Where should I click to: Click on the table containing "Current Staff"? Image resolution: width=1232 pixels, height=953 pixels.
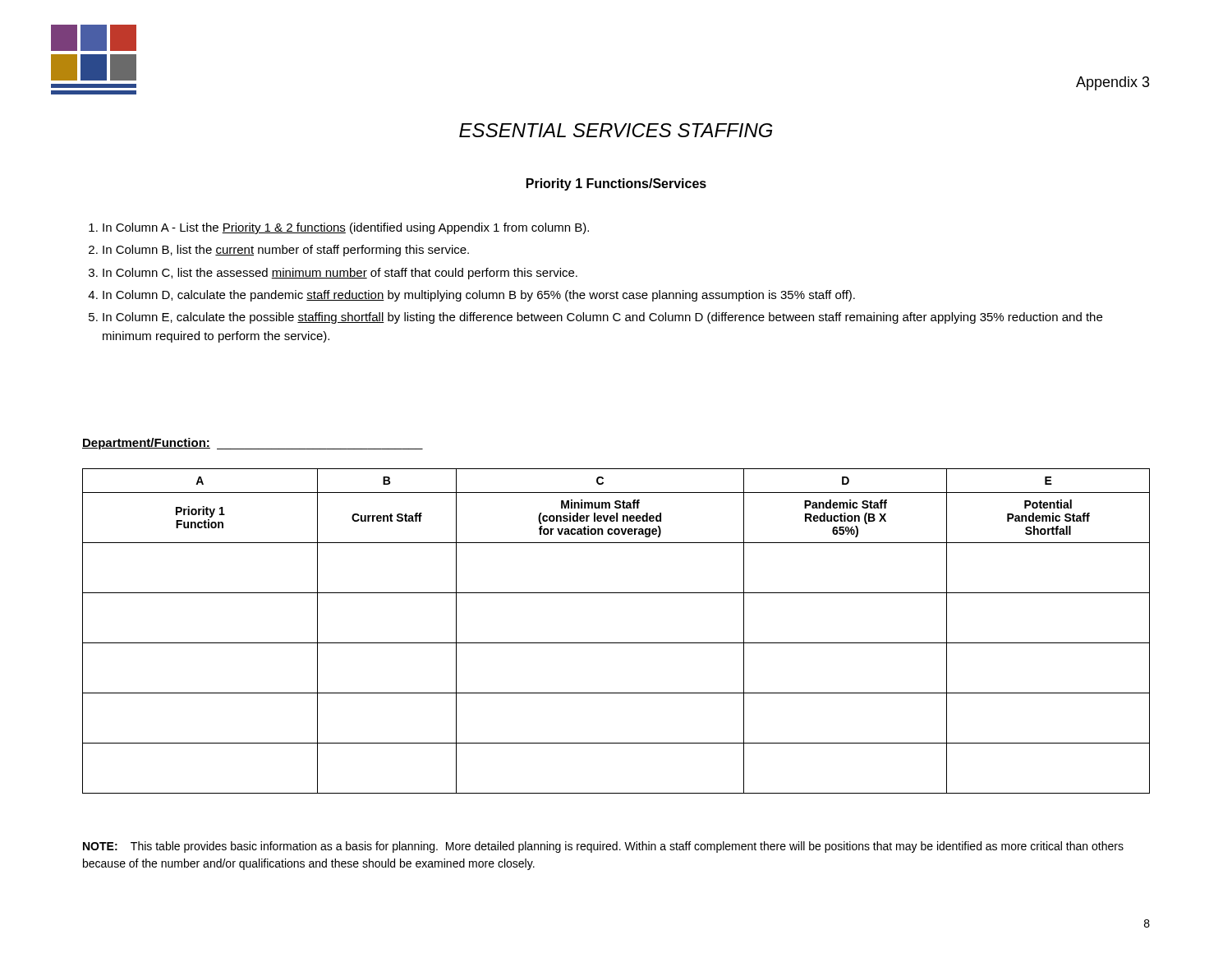616,631
